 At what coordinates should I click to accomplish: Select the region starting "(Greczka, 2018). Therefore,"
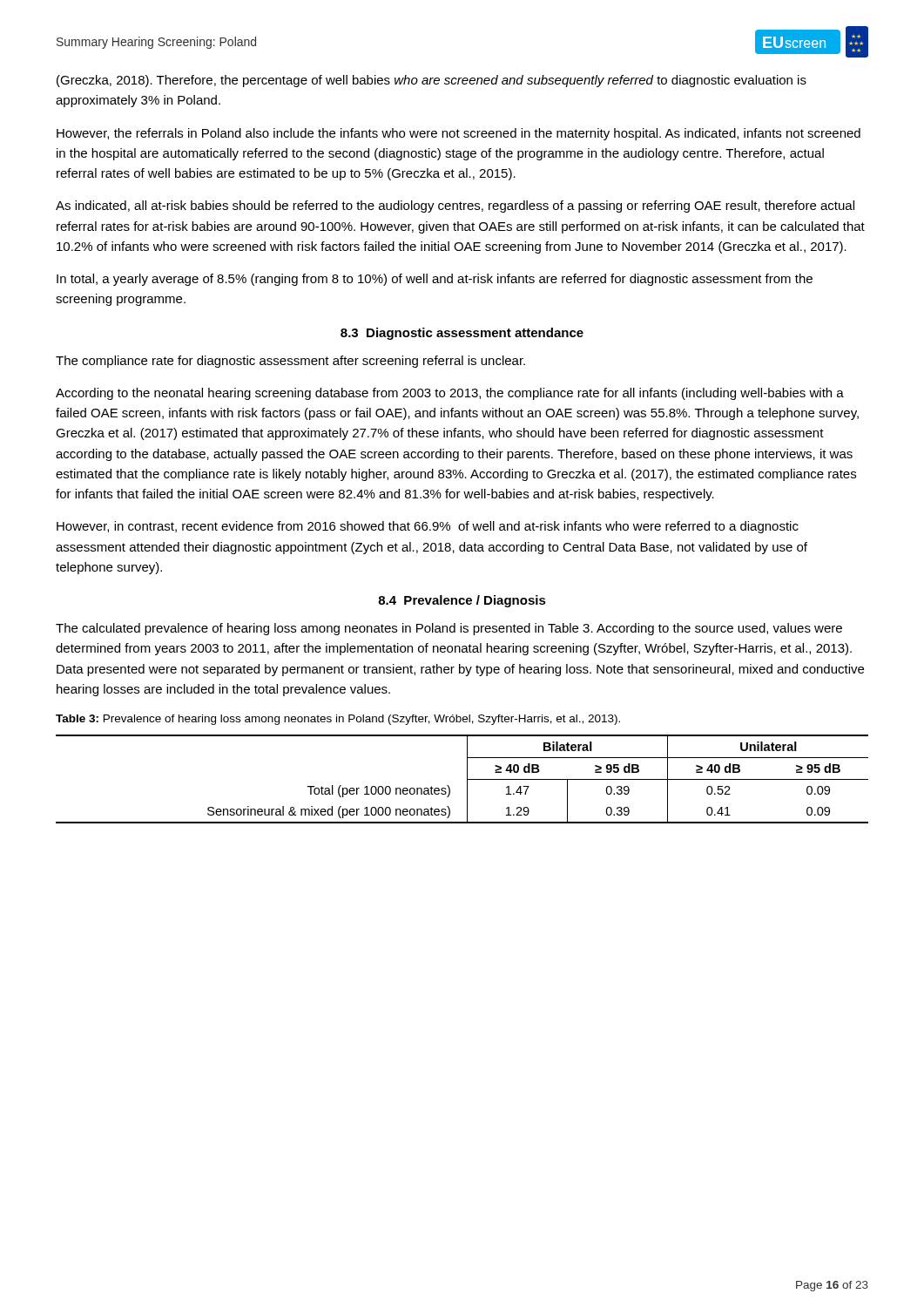431,90
